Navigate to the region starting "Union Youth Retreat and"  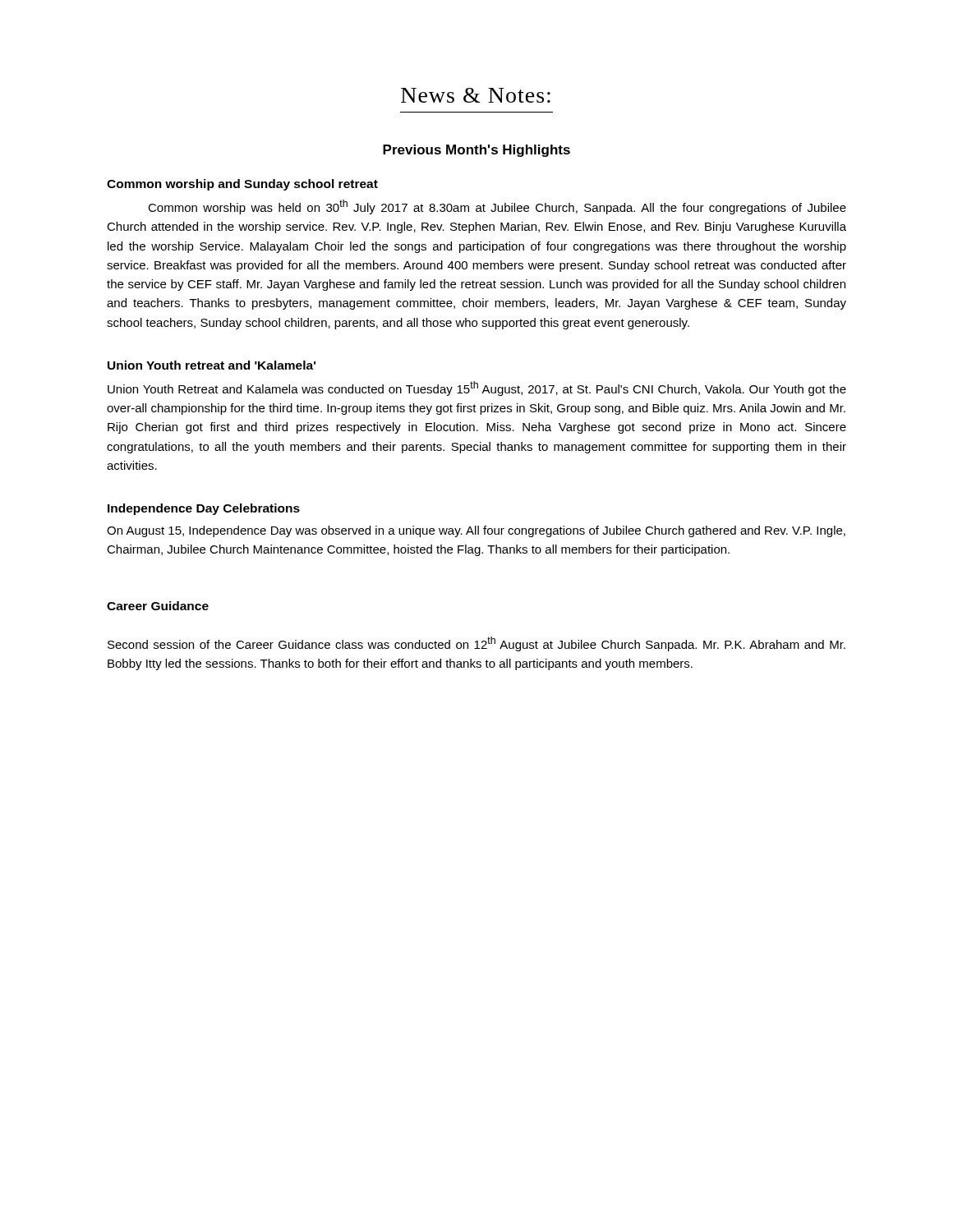(x=476, y=426)
